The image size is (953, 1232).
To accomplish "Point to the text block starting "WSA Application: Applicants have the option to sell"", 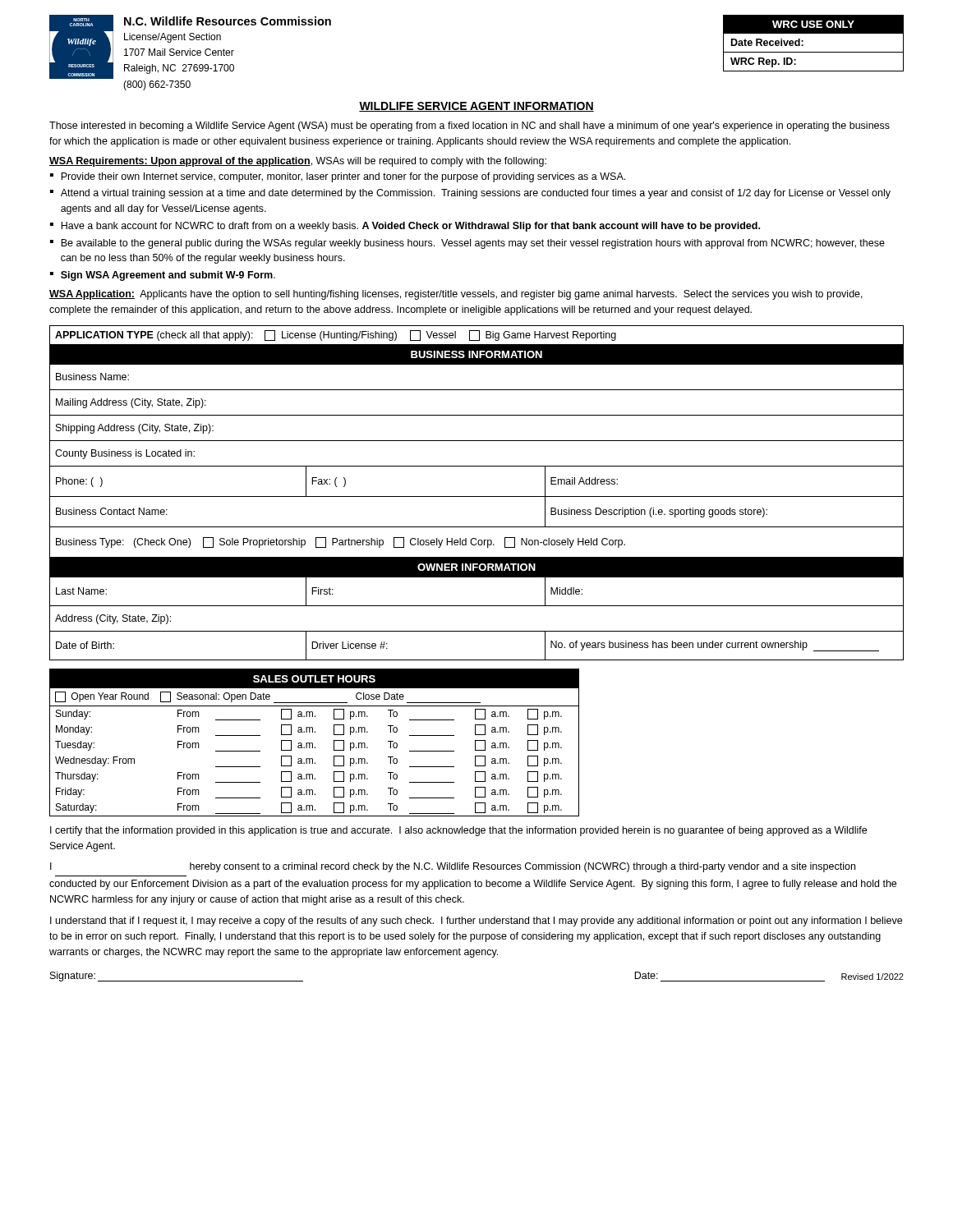I will pyautogui.click(x=456, y=302).
